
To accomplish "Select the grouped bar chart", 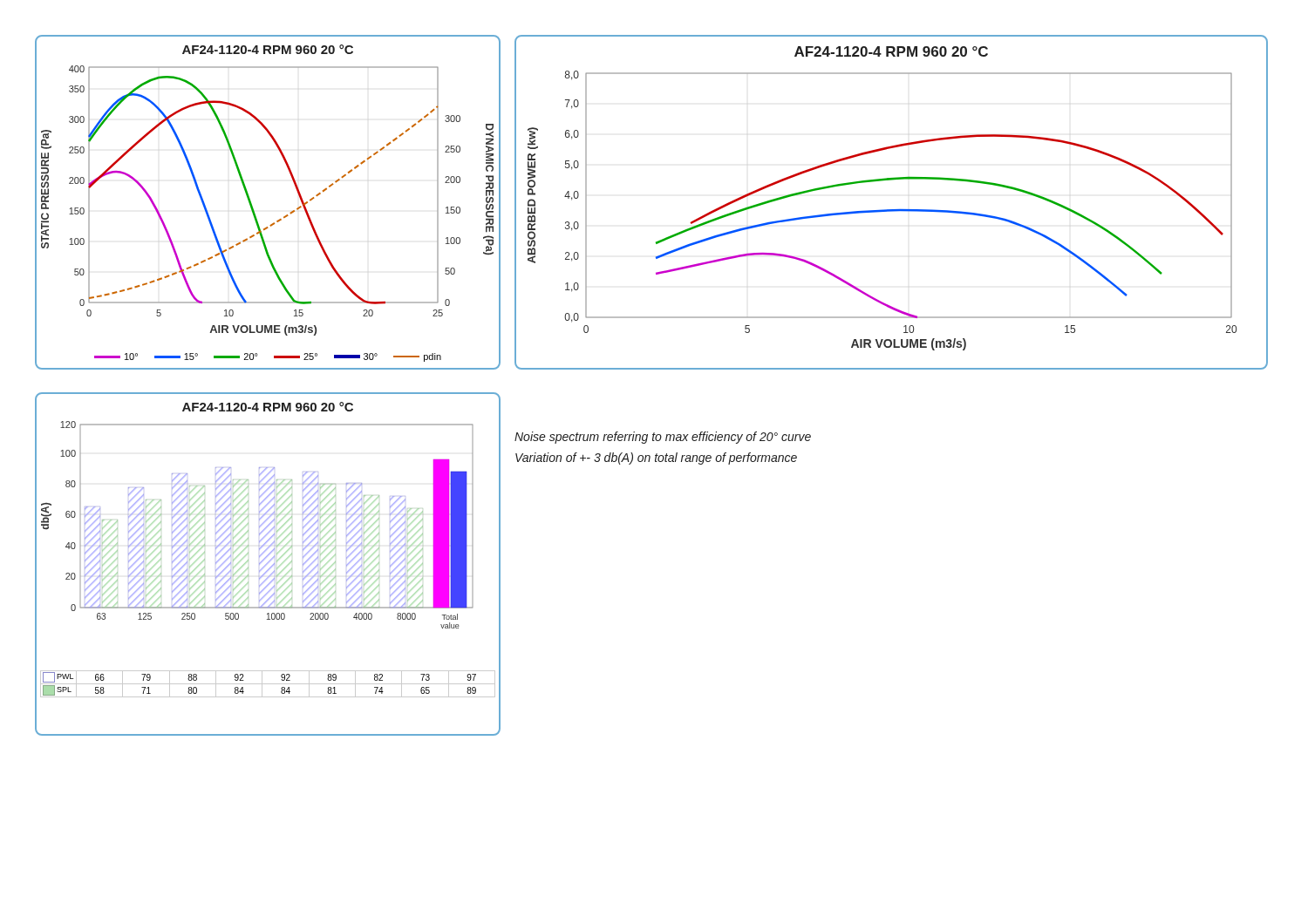I will [x=268, y=564].
